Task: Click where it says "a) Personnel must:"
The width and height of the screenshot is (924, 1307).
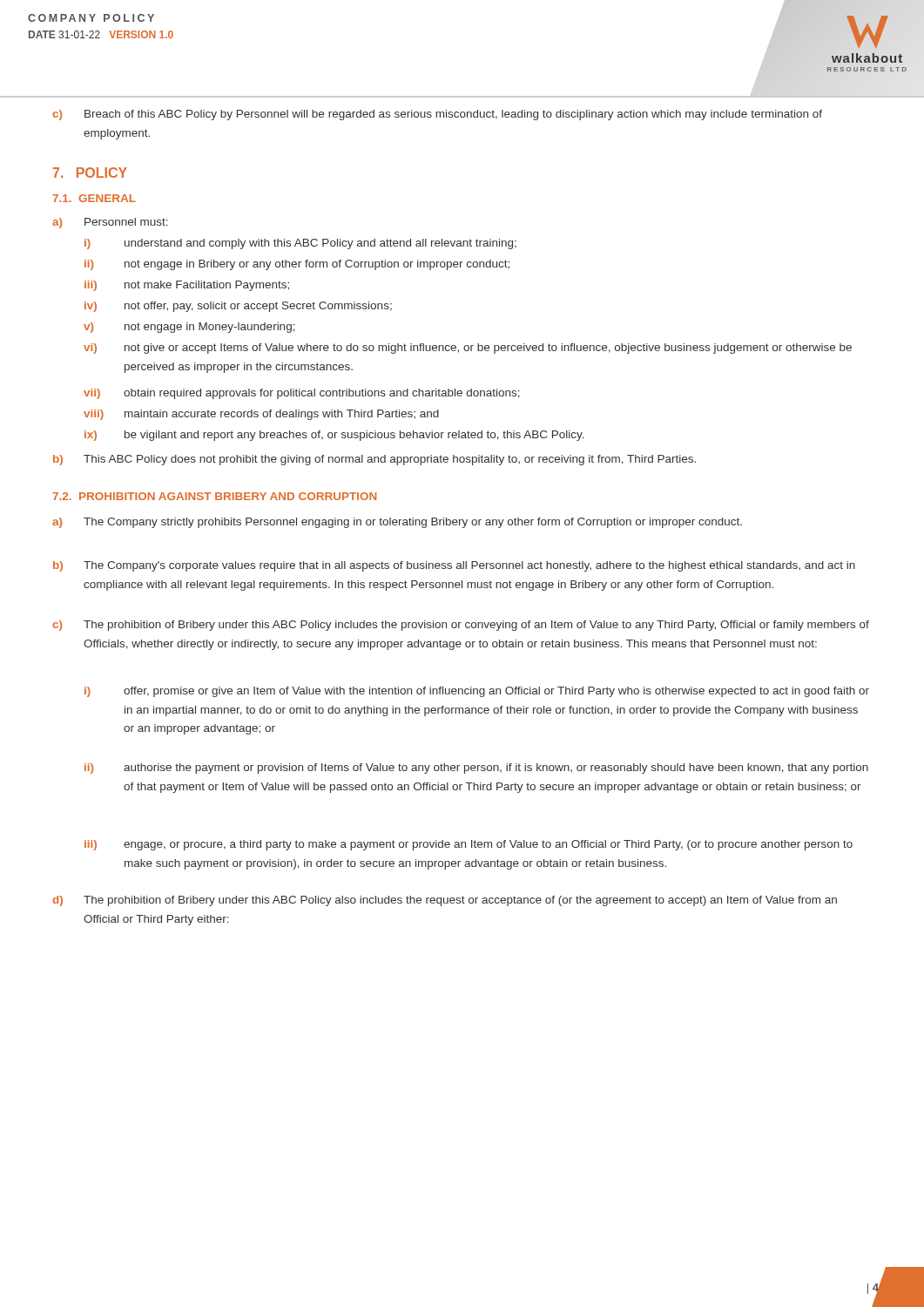Action: (x=110, y=222)
